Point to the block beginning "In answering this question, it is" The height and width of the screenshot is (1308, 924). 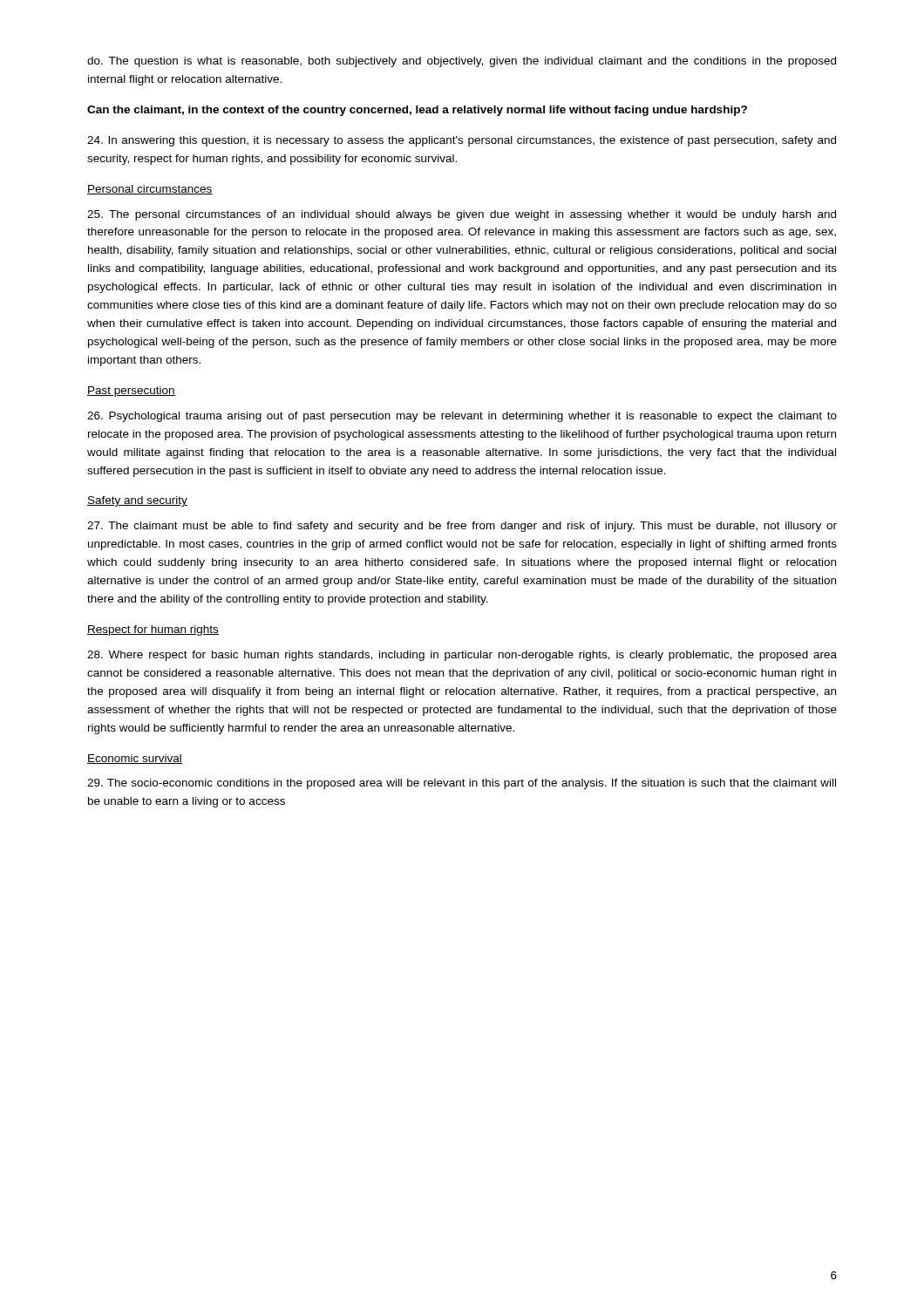[x=462, y=149]
